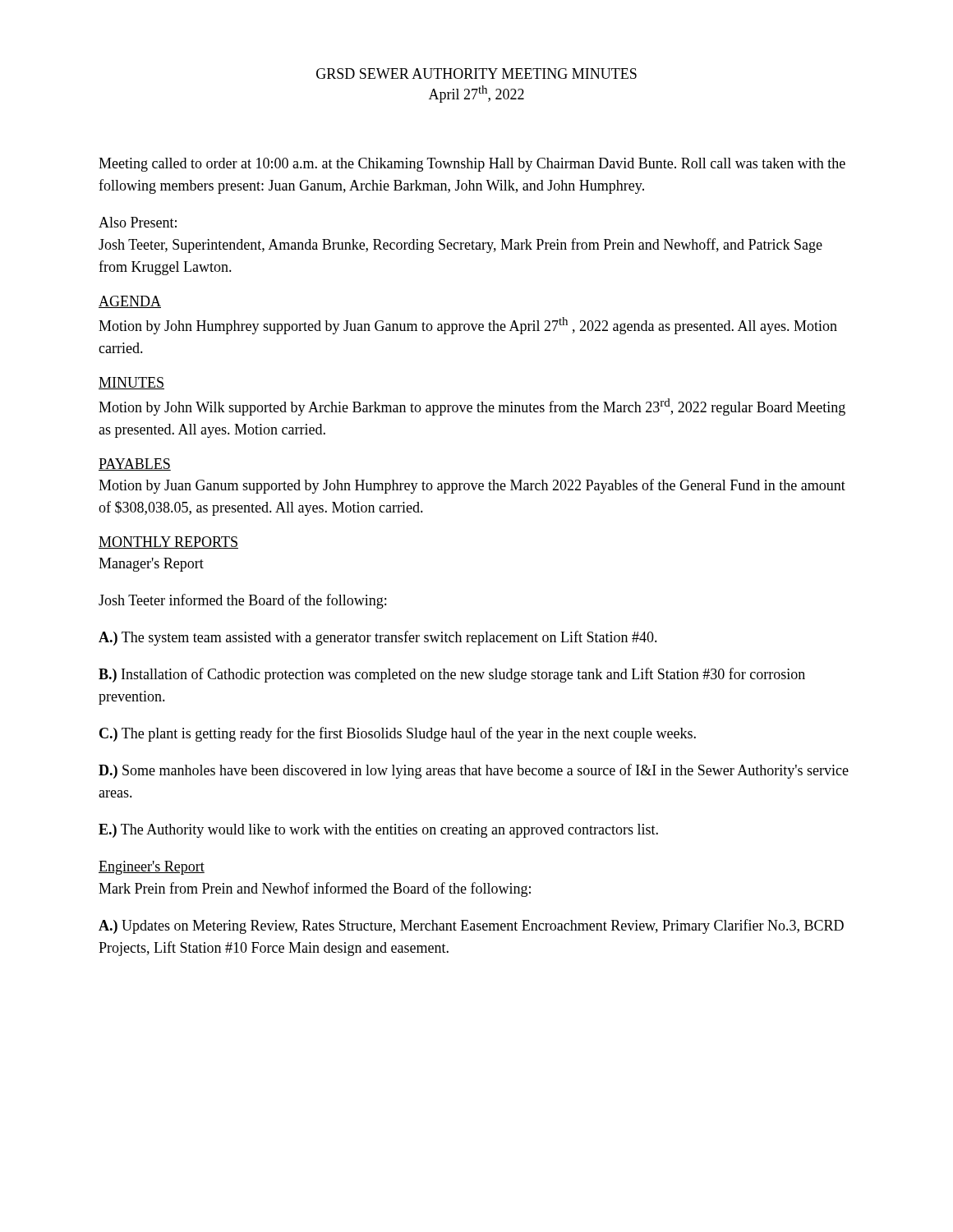Find the passage starting "Also Present: Josh"
This screenshot has height=1232, width=953.
(x=460, y=245)
